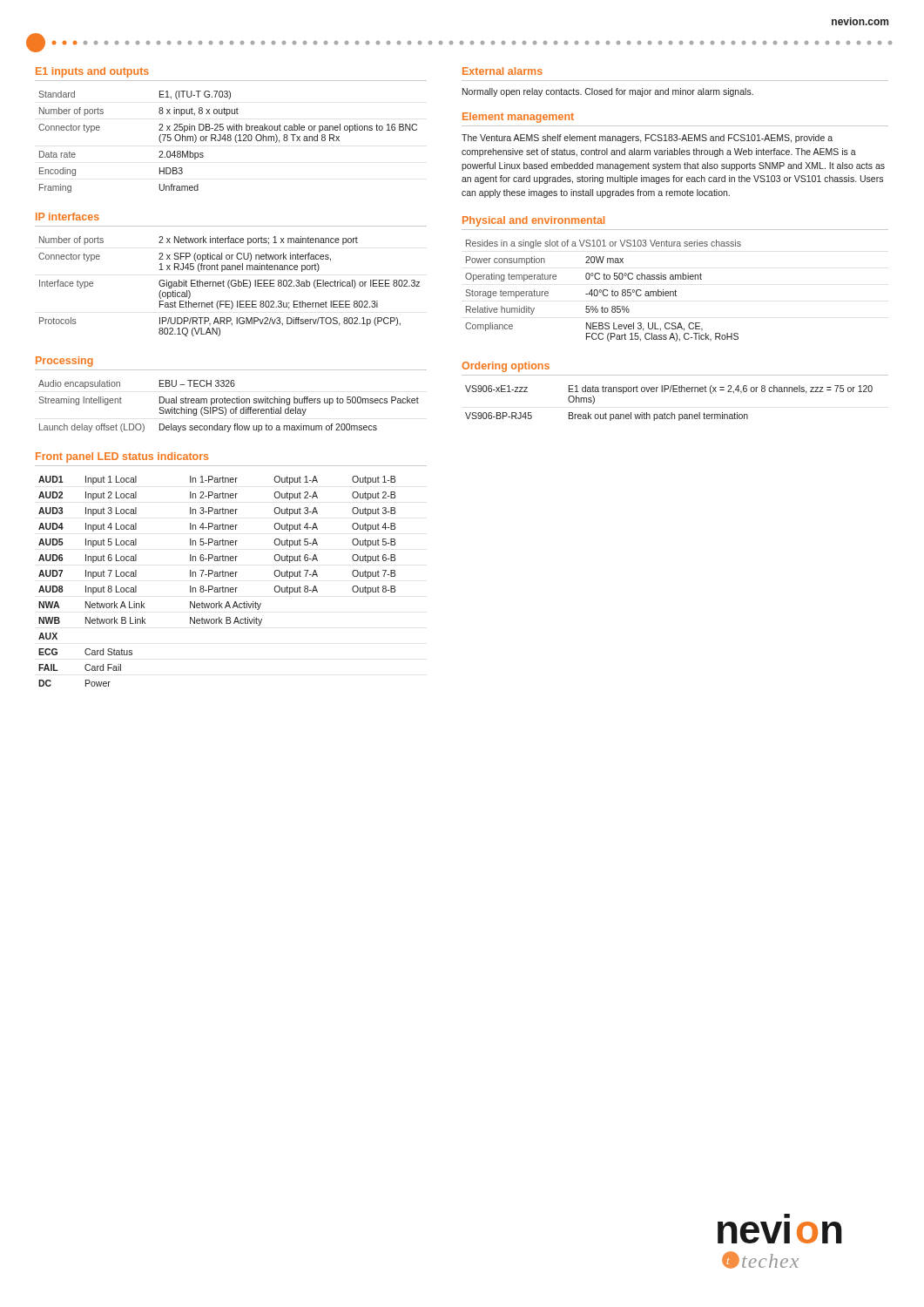The width and height of the screenshot is (924, 1307).
Task: Click on the logo
Action: coord(802,1237)
